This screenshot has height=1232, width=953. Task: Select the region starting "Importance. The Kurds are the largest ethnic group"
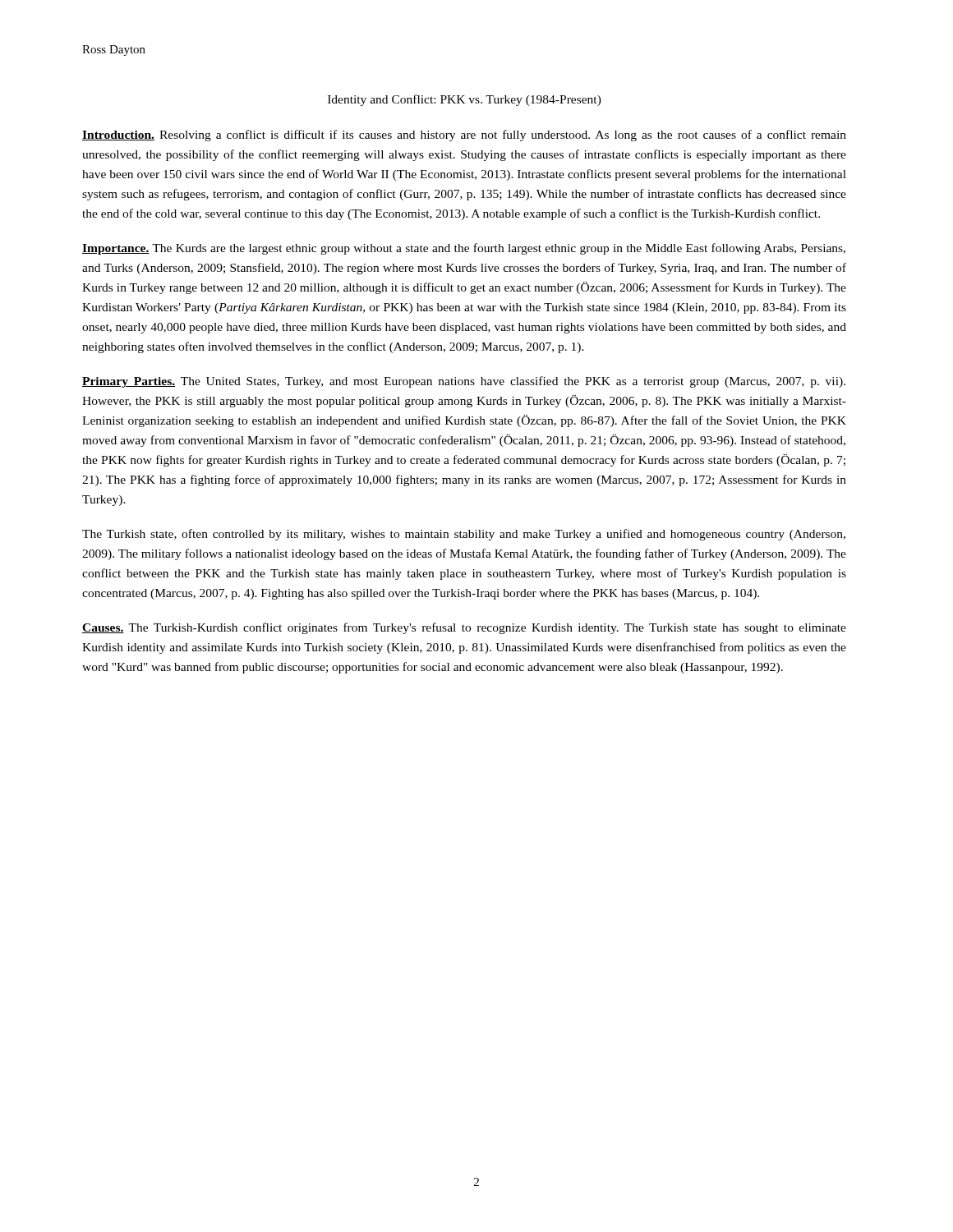(x=464, y=297)
